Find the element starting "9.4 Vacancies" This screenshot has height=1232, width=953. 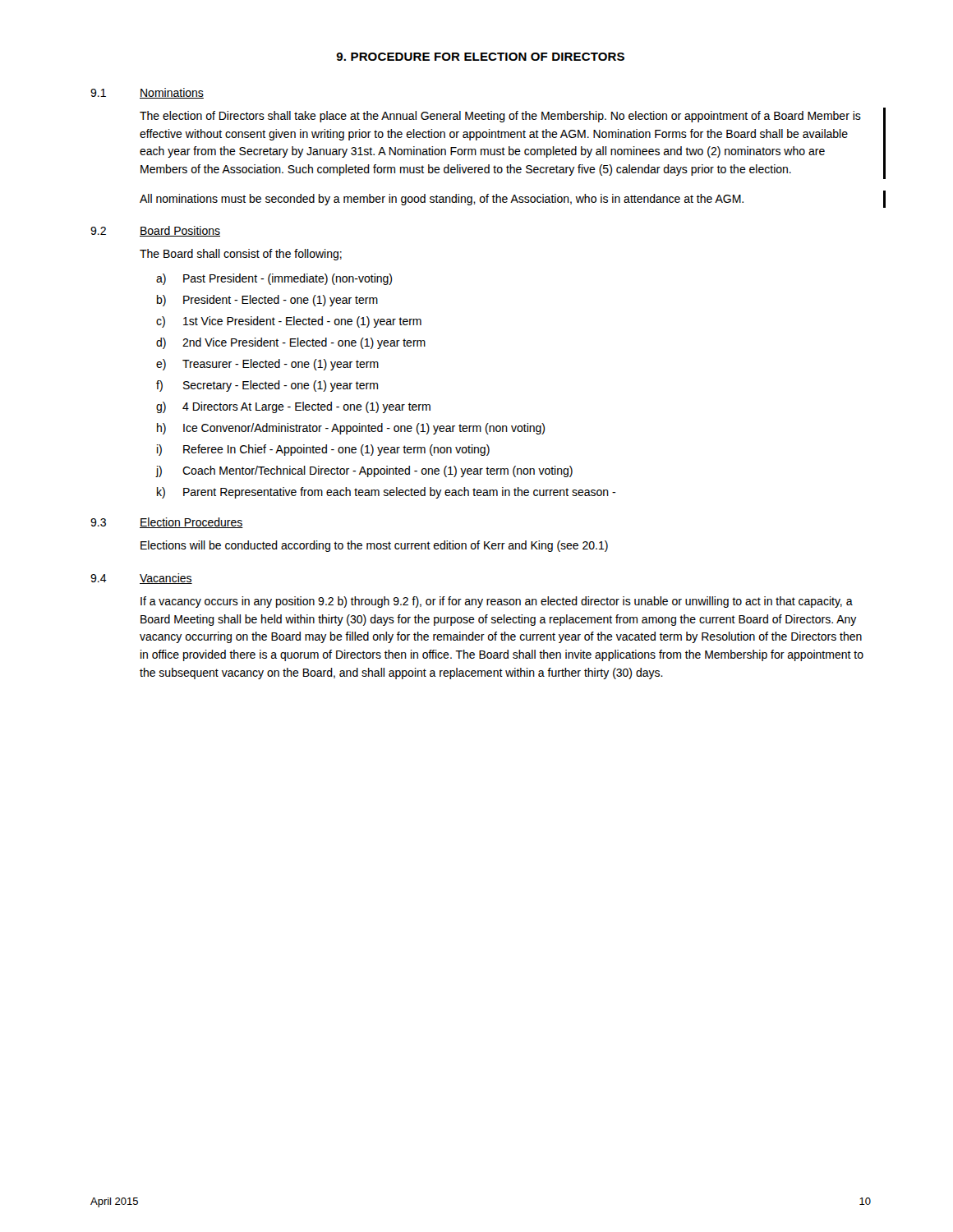click(x=141, y=578)
